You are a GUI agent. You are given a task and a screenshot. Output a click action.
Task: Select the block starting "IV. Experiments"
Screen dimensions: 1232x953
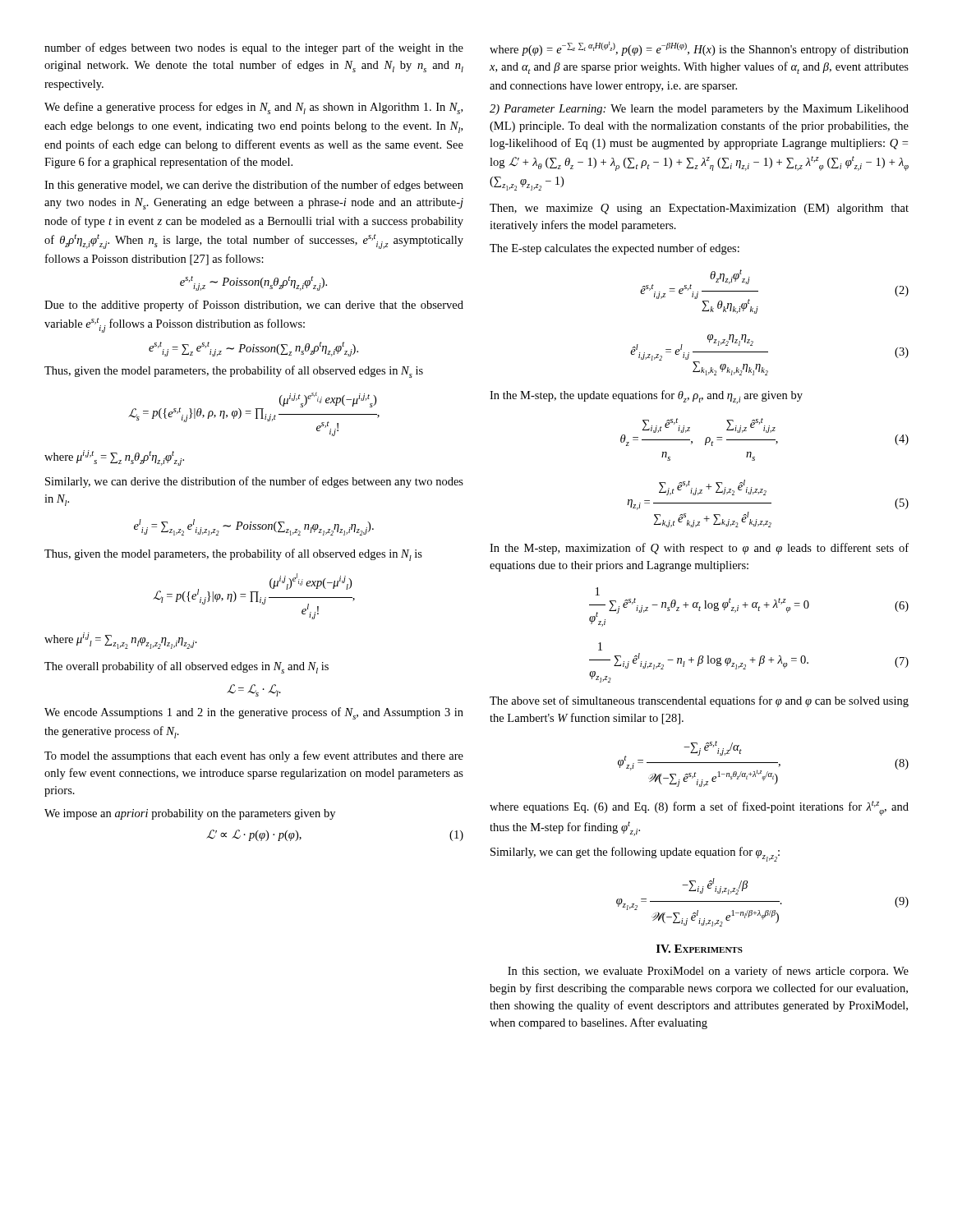(x=699, y=948)
